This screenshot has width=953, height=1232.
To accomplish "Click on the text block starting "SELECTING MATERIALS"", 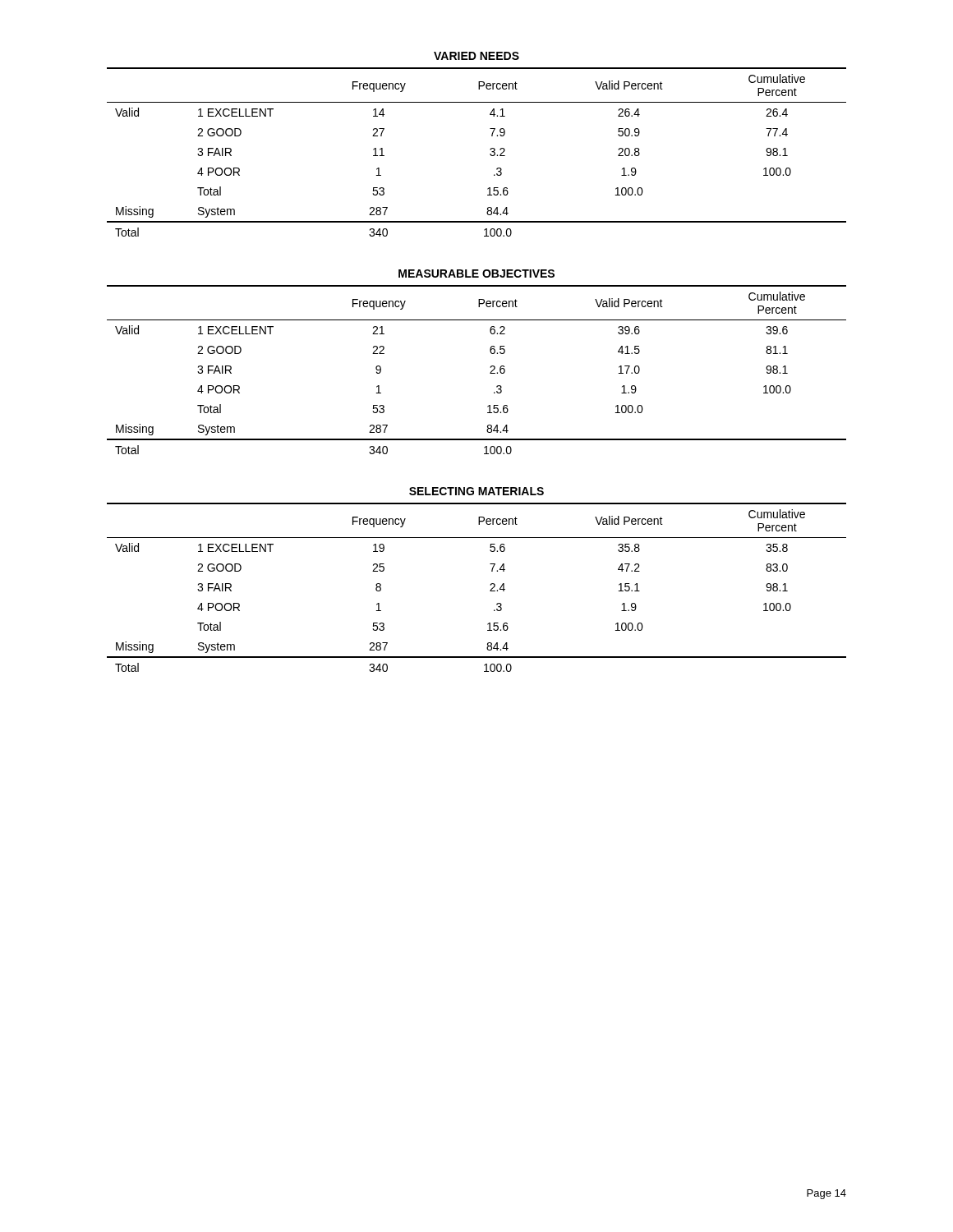I will coord(476,491).
